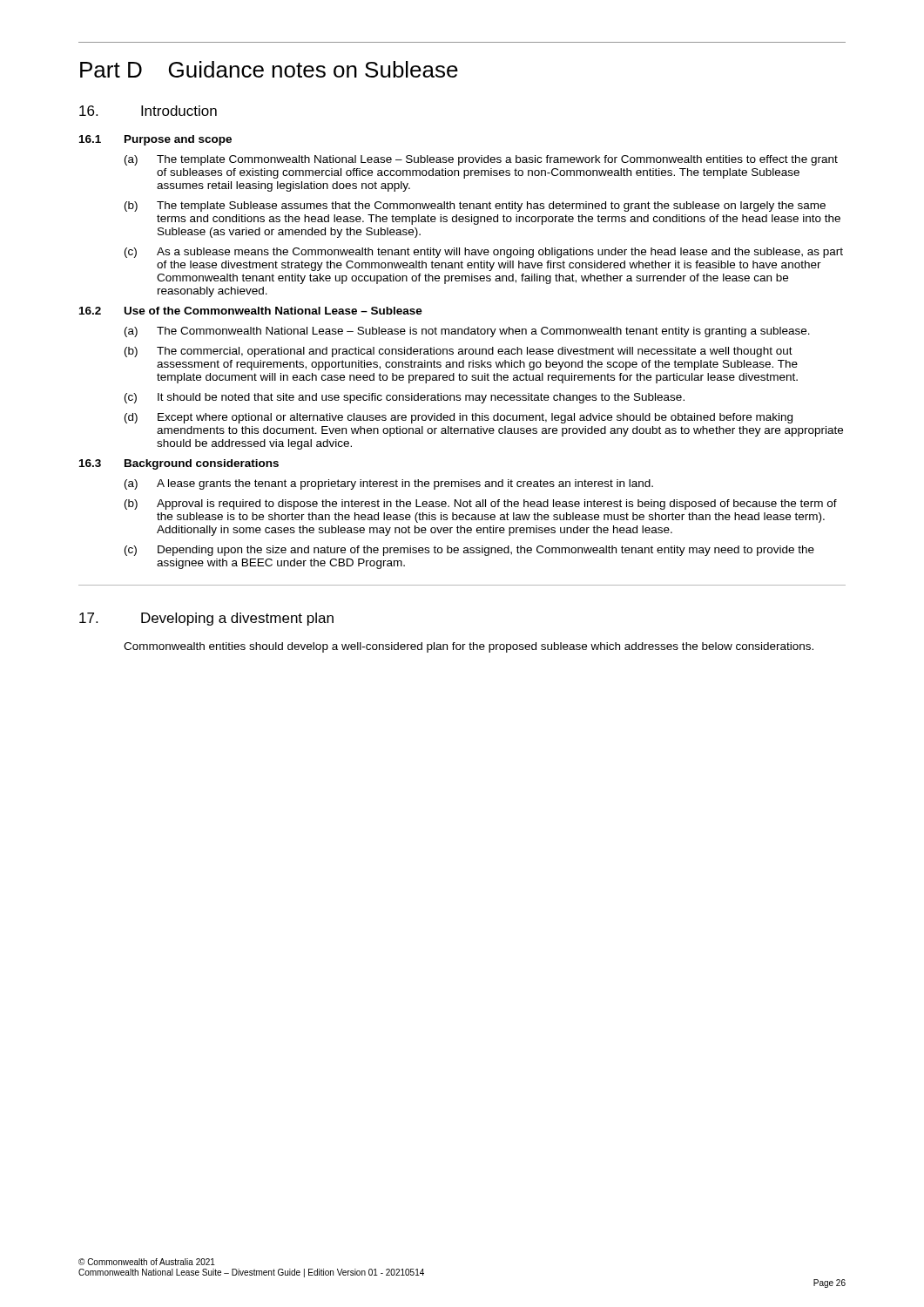Find the region starting "(a) A lease grants the tenant"
This screenshot has height=1307, width=924.
point(462,483)
